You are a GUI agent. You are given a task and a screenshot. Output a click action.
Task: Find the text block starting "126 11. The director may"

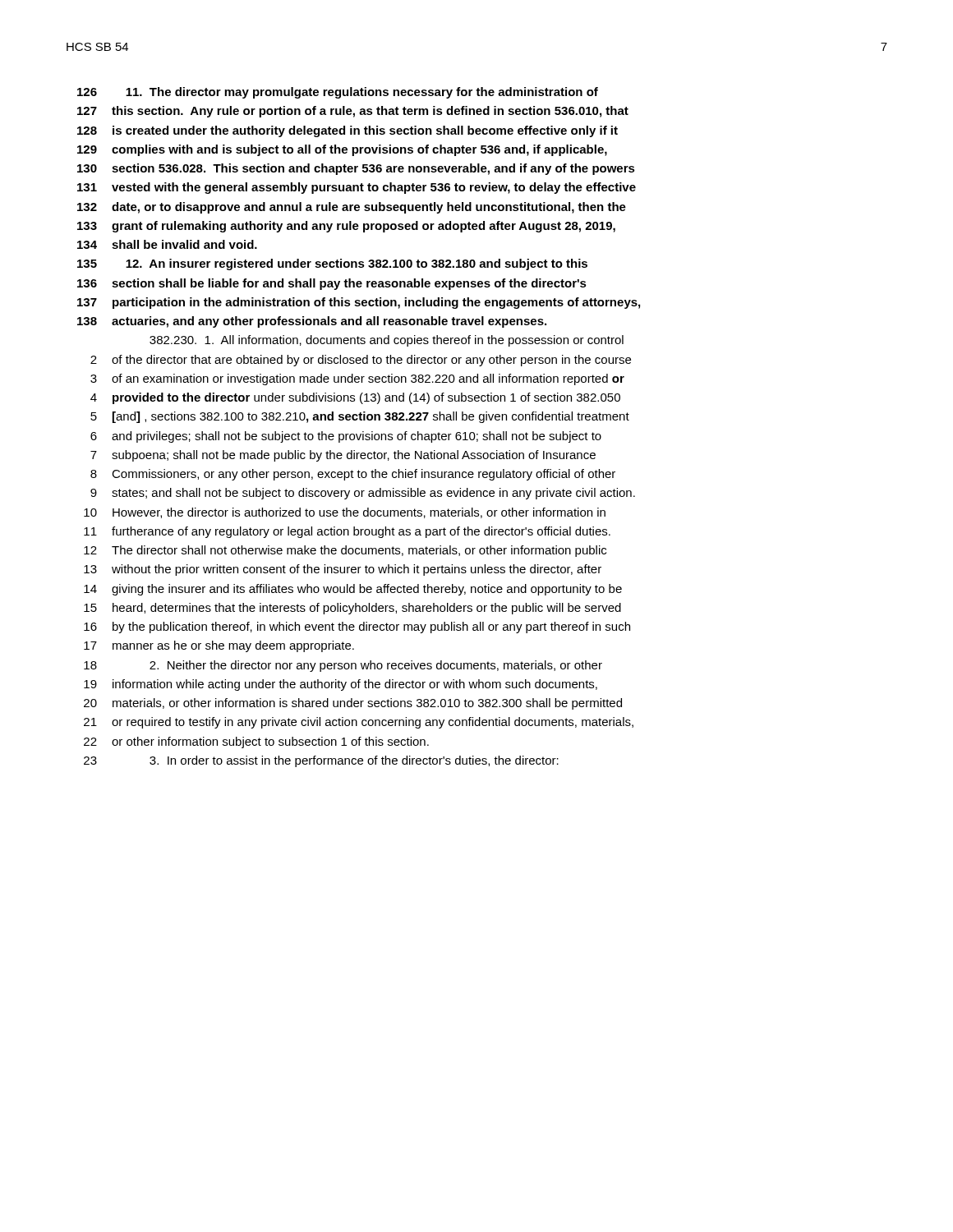coord(476,168)
